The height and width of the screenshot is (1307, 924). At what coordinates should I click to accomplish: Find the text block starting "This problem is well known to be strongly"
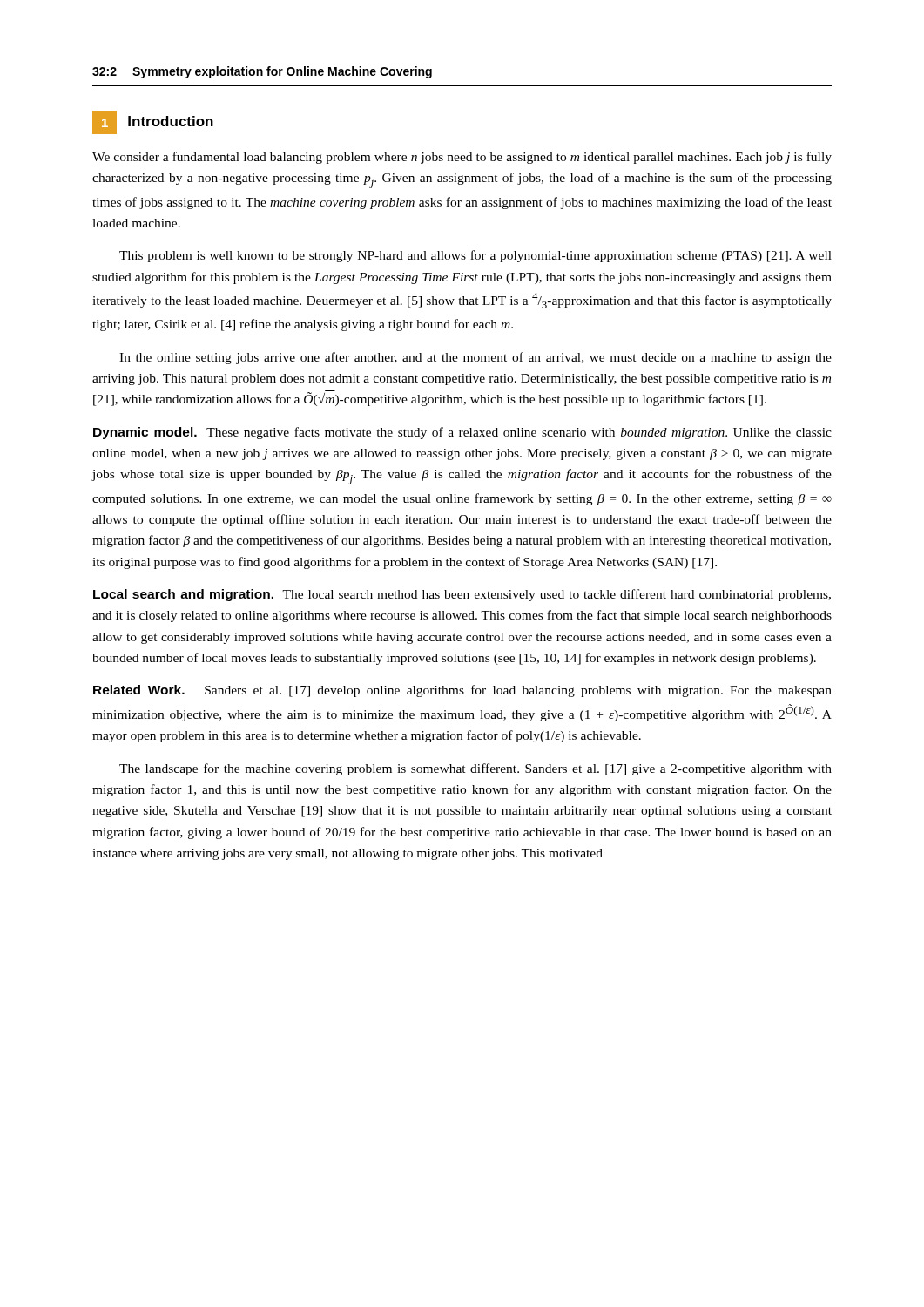[462, 290]
